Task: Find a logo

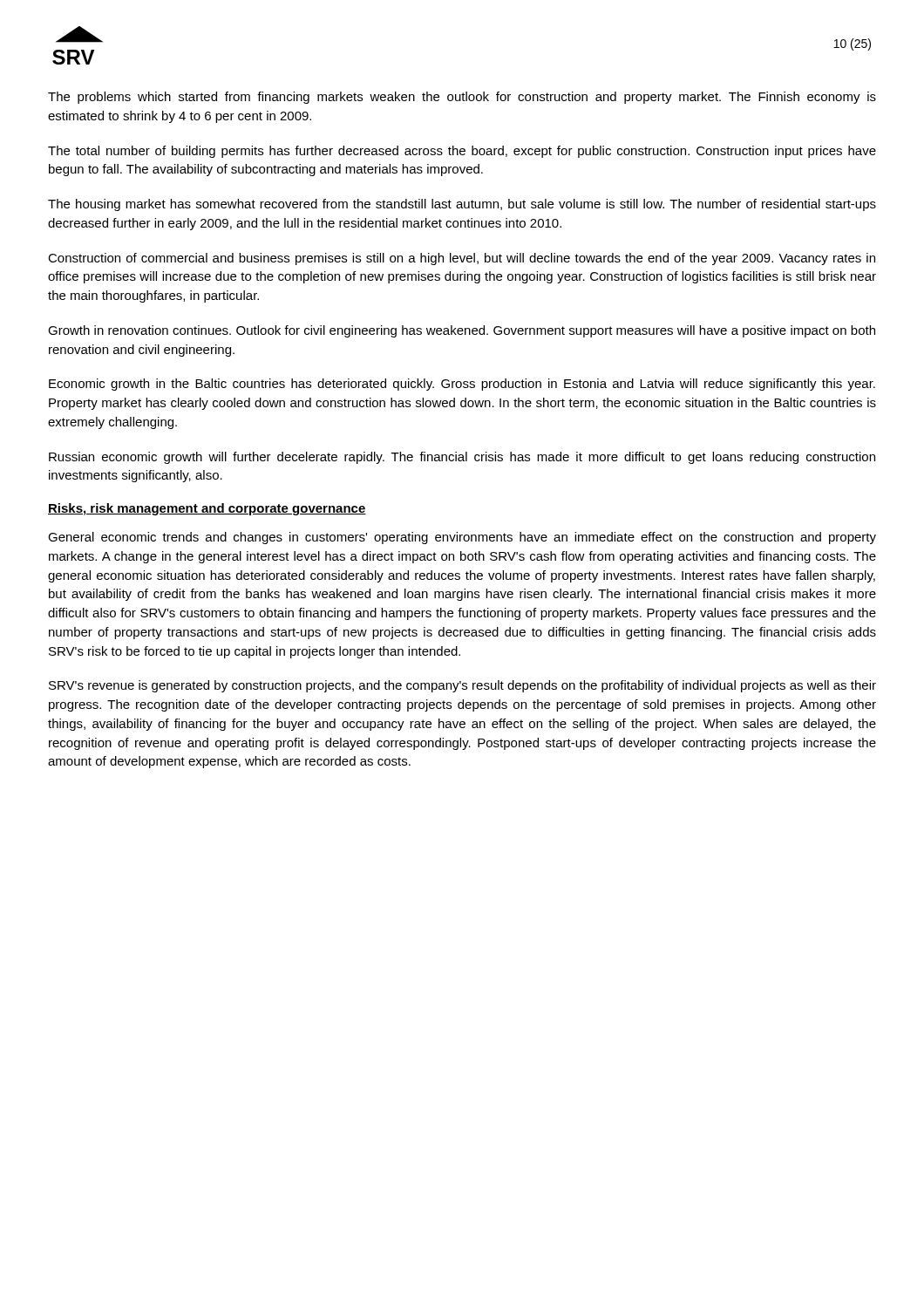Action: [x=79, y=47]
